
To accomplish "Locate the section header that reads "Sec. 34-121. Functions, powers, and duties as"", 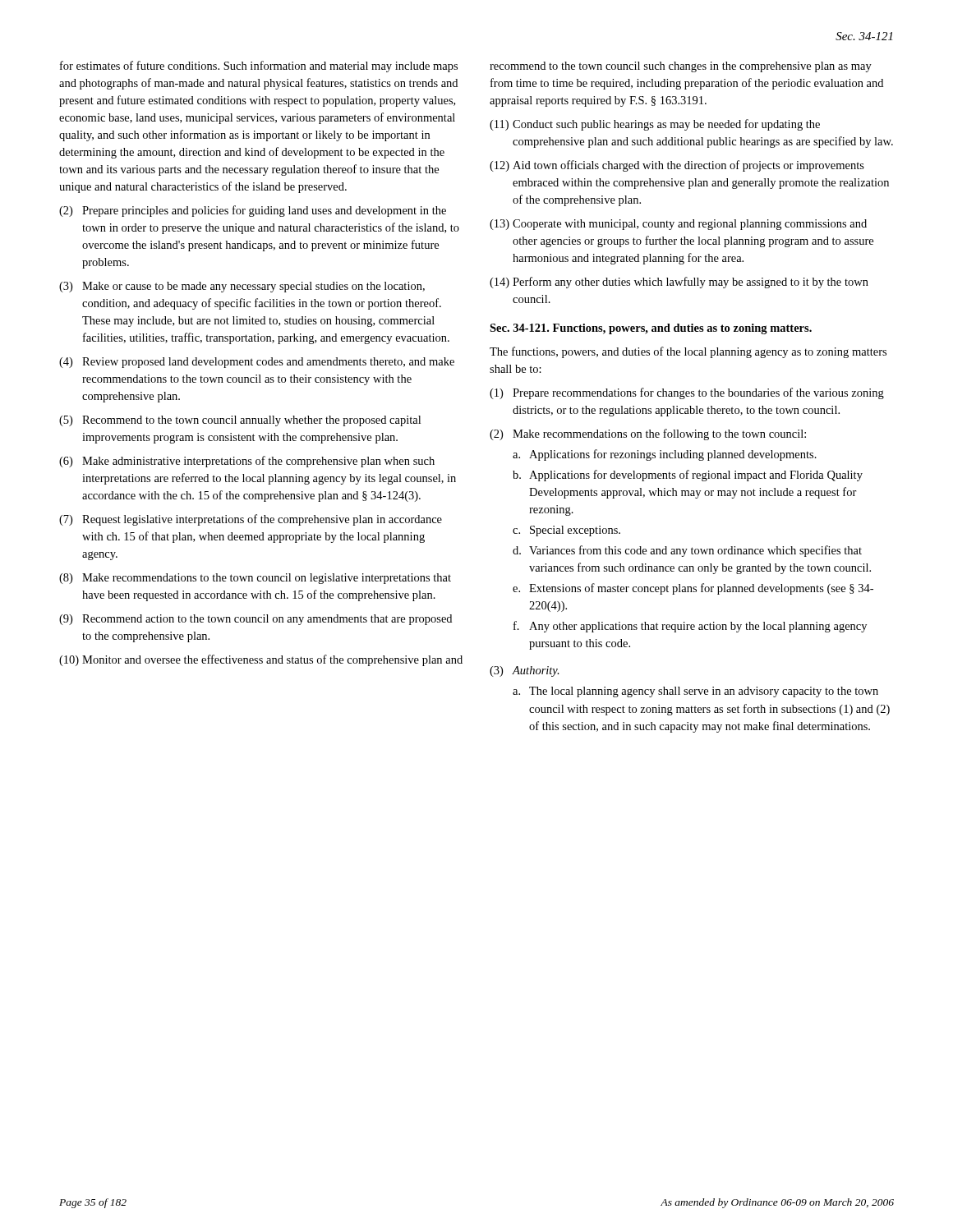I will click(x=651, y=328).
